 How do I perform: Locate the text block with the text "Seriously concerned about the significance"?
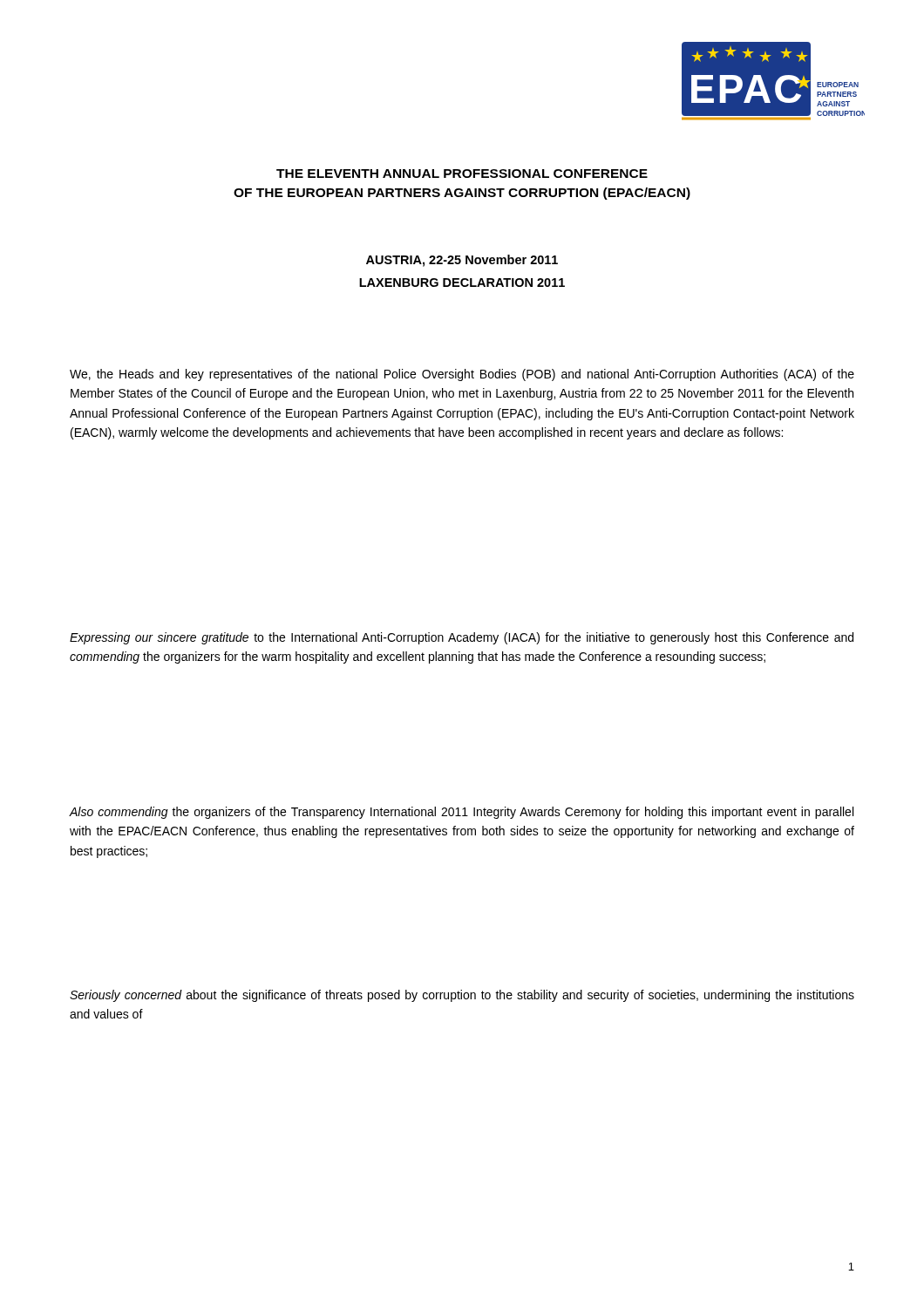462,1005
